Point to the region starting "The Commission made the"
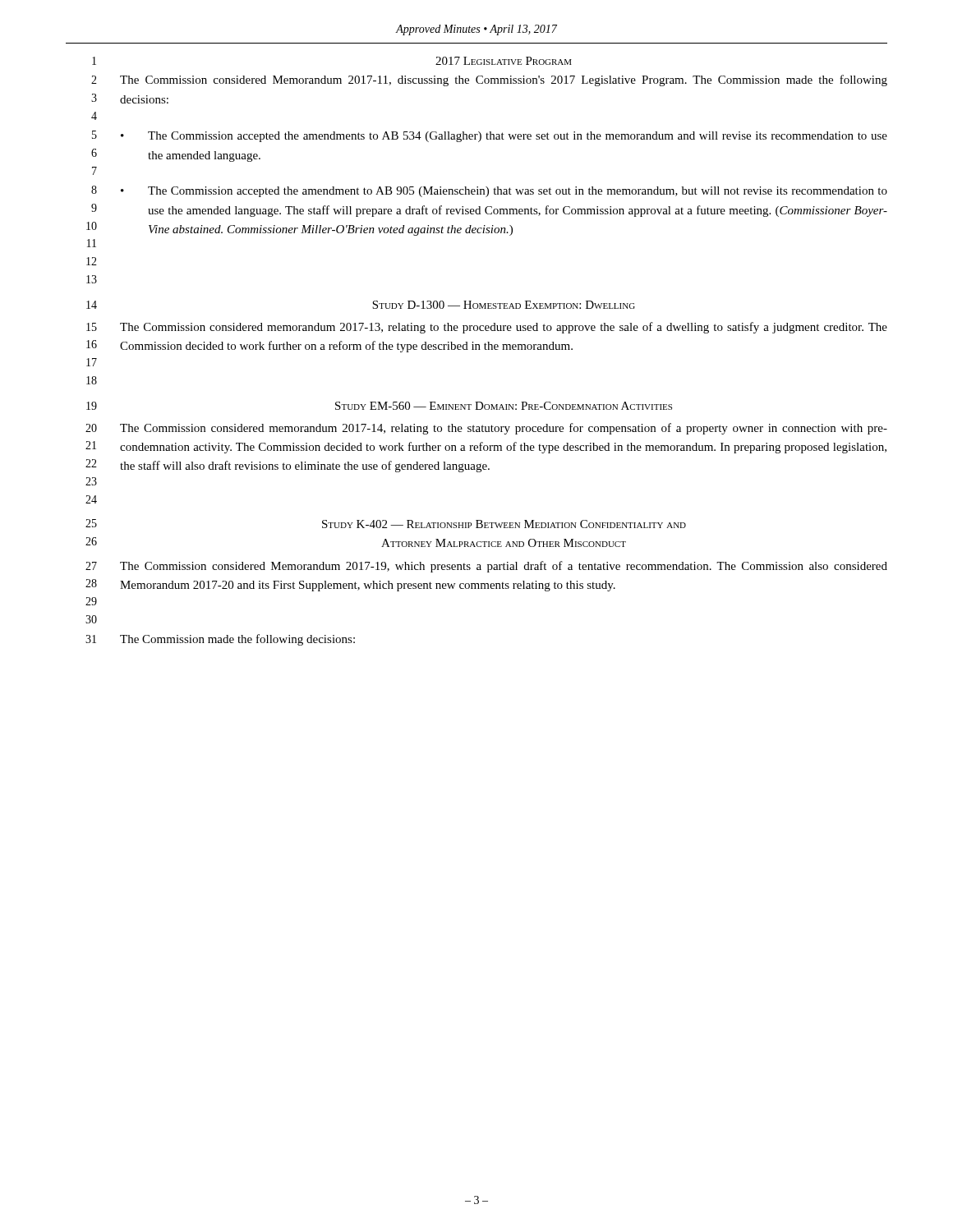The image size is (953, 1232). point(238,639)
